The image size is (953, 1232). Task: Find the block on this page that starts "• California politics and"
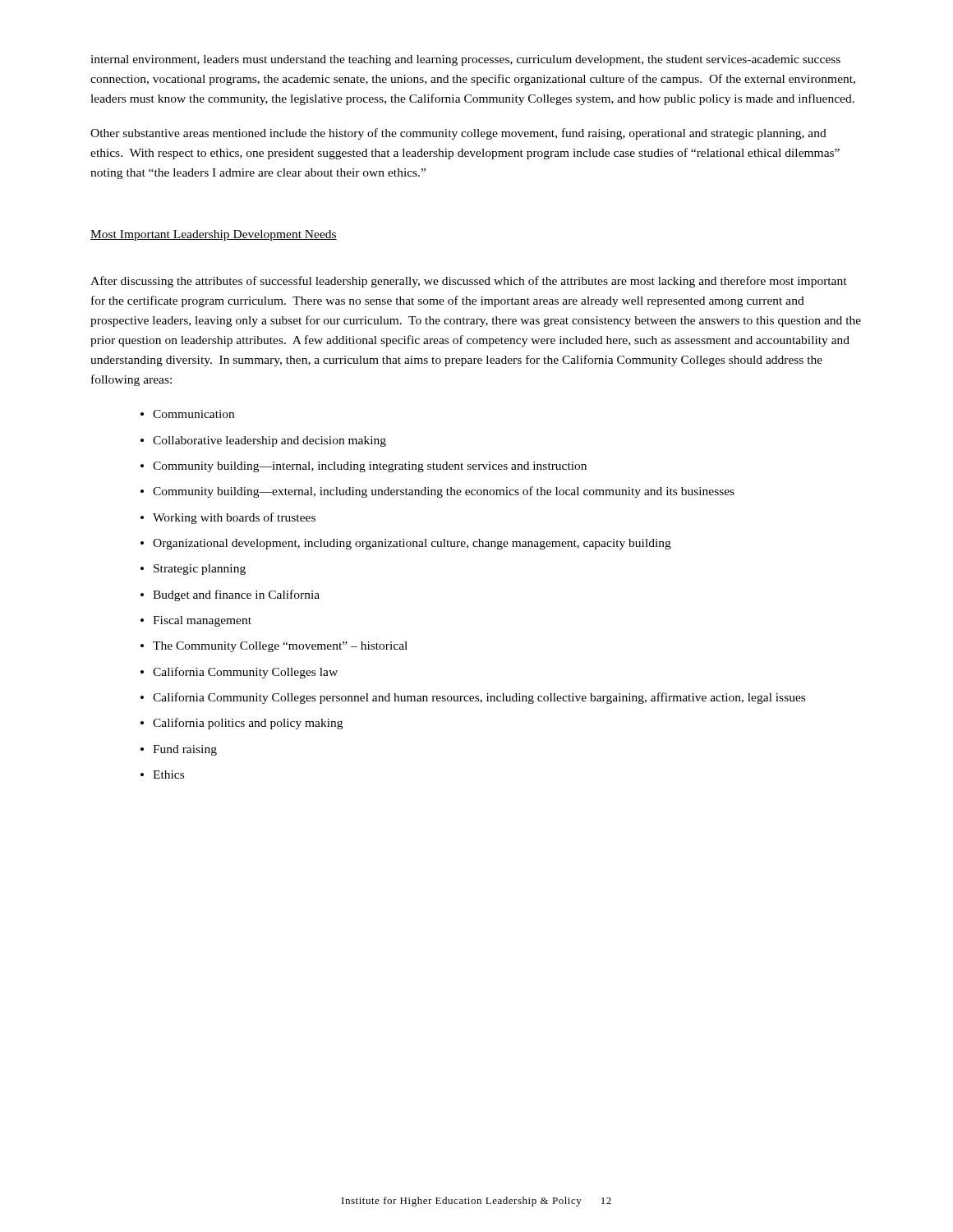242,724
